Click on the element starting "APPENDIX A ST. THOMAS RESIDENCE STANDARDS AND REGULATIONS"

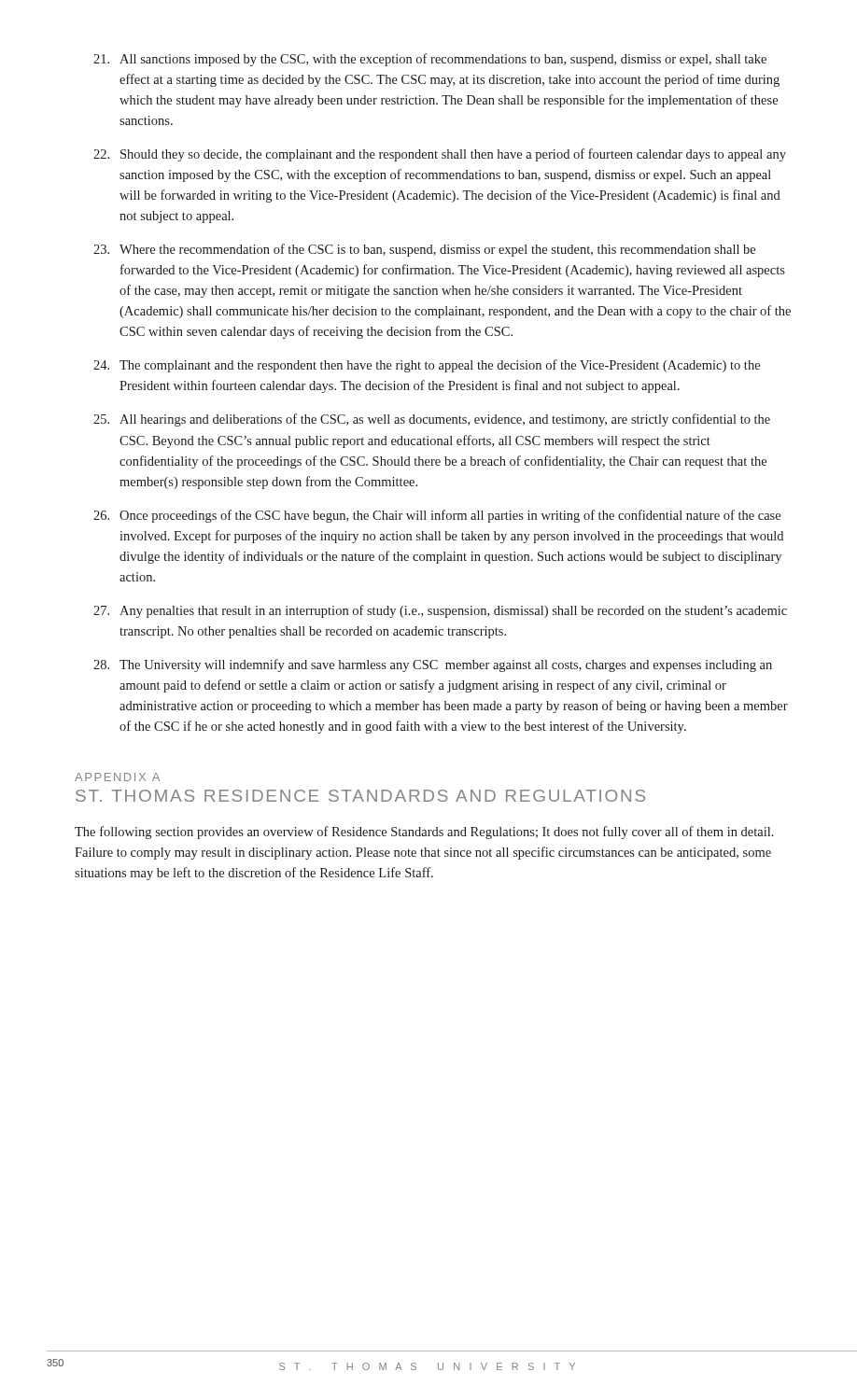433,788
